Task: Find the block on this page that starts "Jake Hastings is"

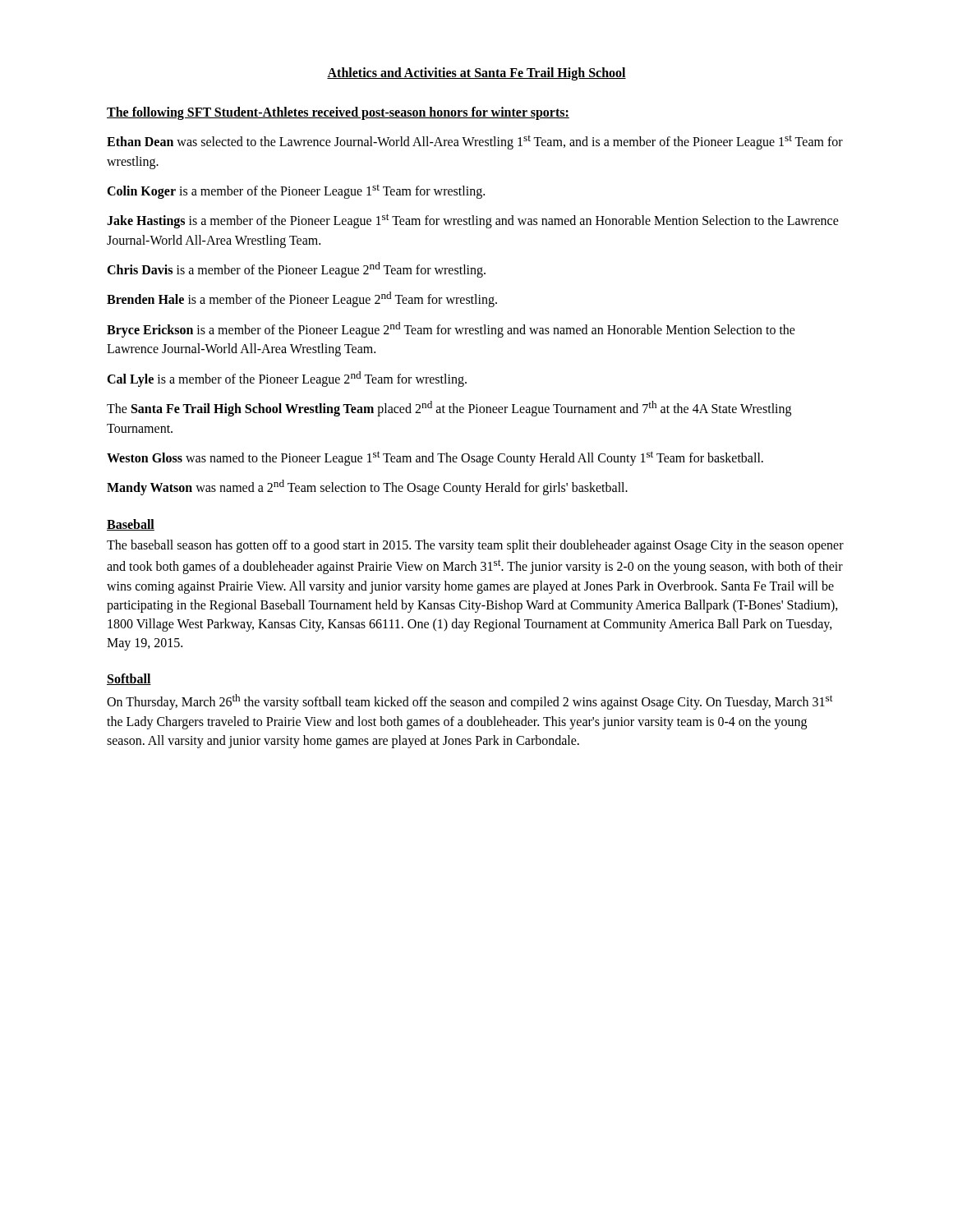Action: click(x=473, y=229)
